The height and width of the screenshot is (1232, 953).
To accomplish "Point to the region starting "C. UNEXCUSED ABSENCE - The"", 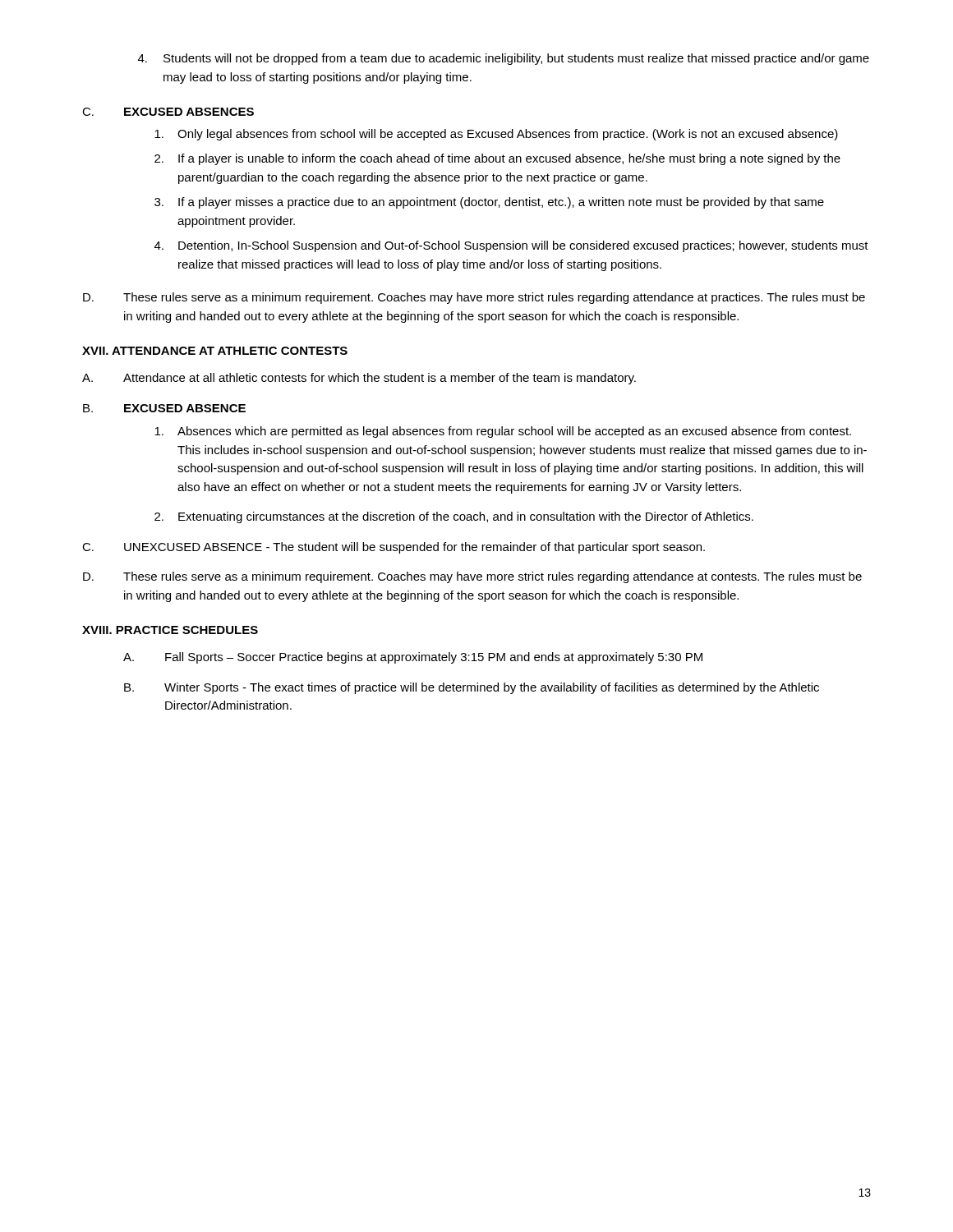I will point(476,547).
